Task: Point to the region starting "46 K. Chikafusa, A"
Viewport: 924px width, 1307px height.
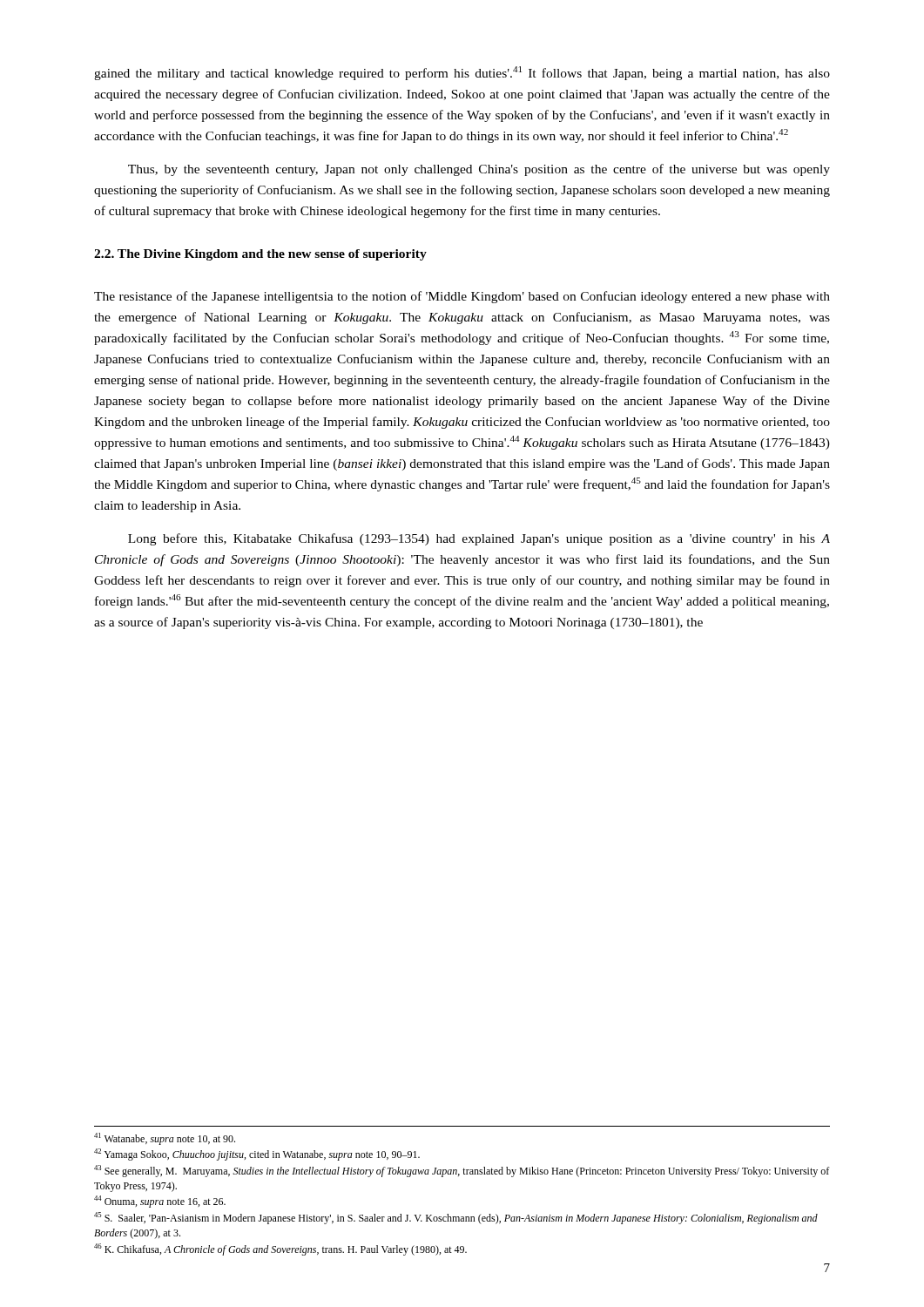Action: [x=281, y=1249]
